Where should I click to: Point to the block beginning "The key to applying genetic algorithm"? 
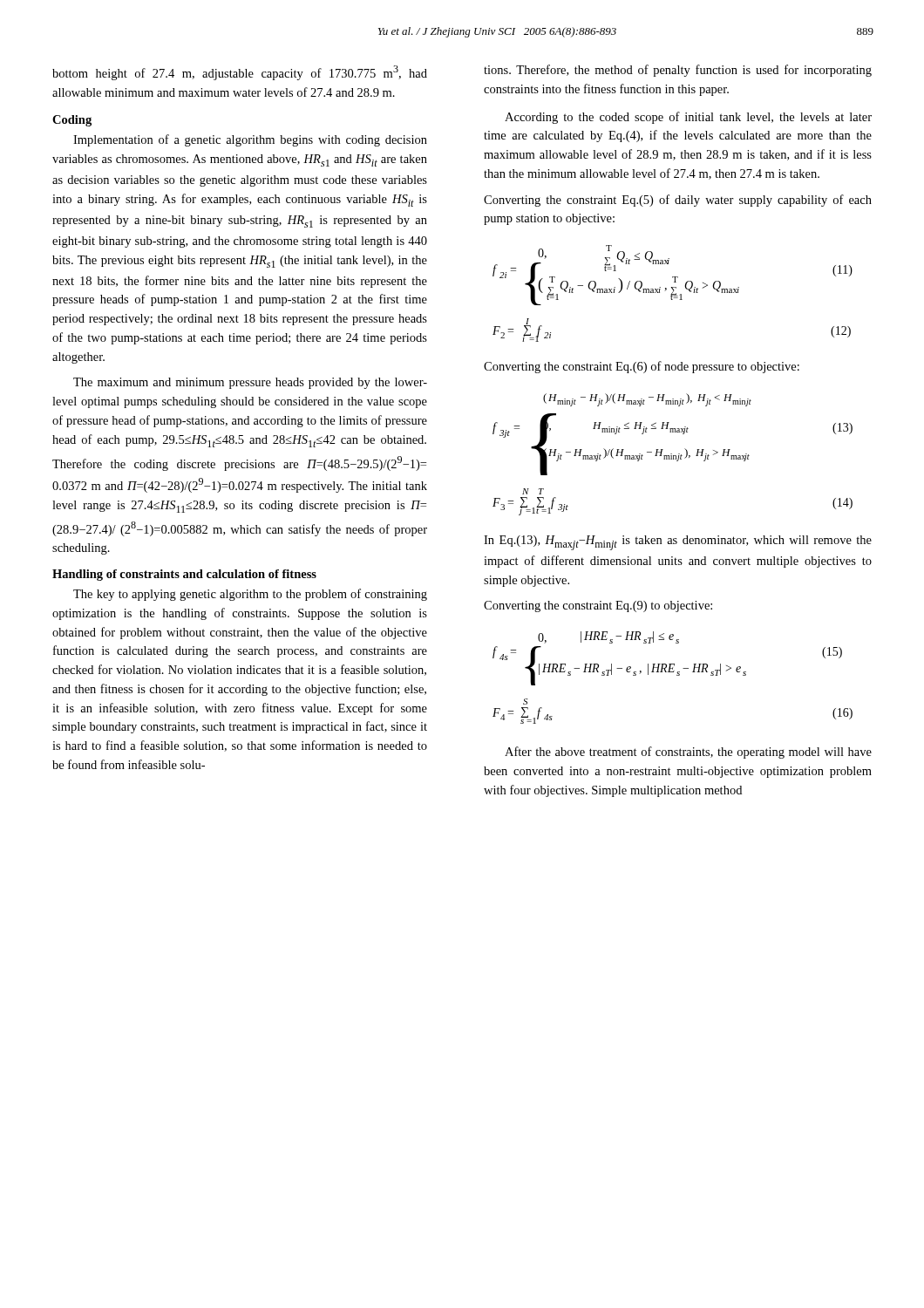coord(240,679)
